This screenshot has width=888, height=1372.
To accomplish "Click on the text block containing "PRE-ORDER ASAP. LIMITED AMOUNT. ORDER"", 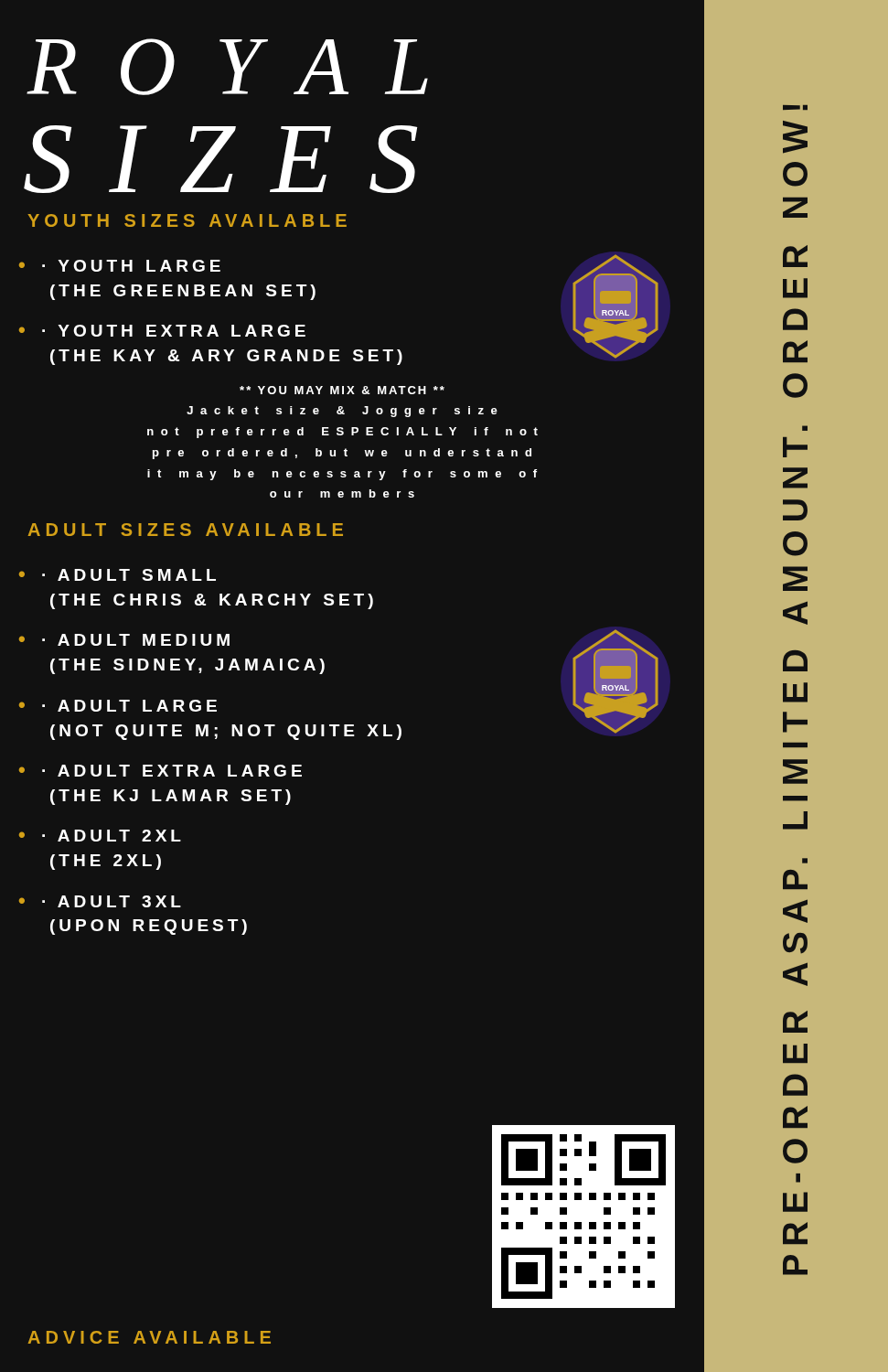I will 796,686.
